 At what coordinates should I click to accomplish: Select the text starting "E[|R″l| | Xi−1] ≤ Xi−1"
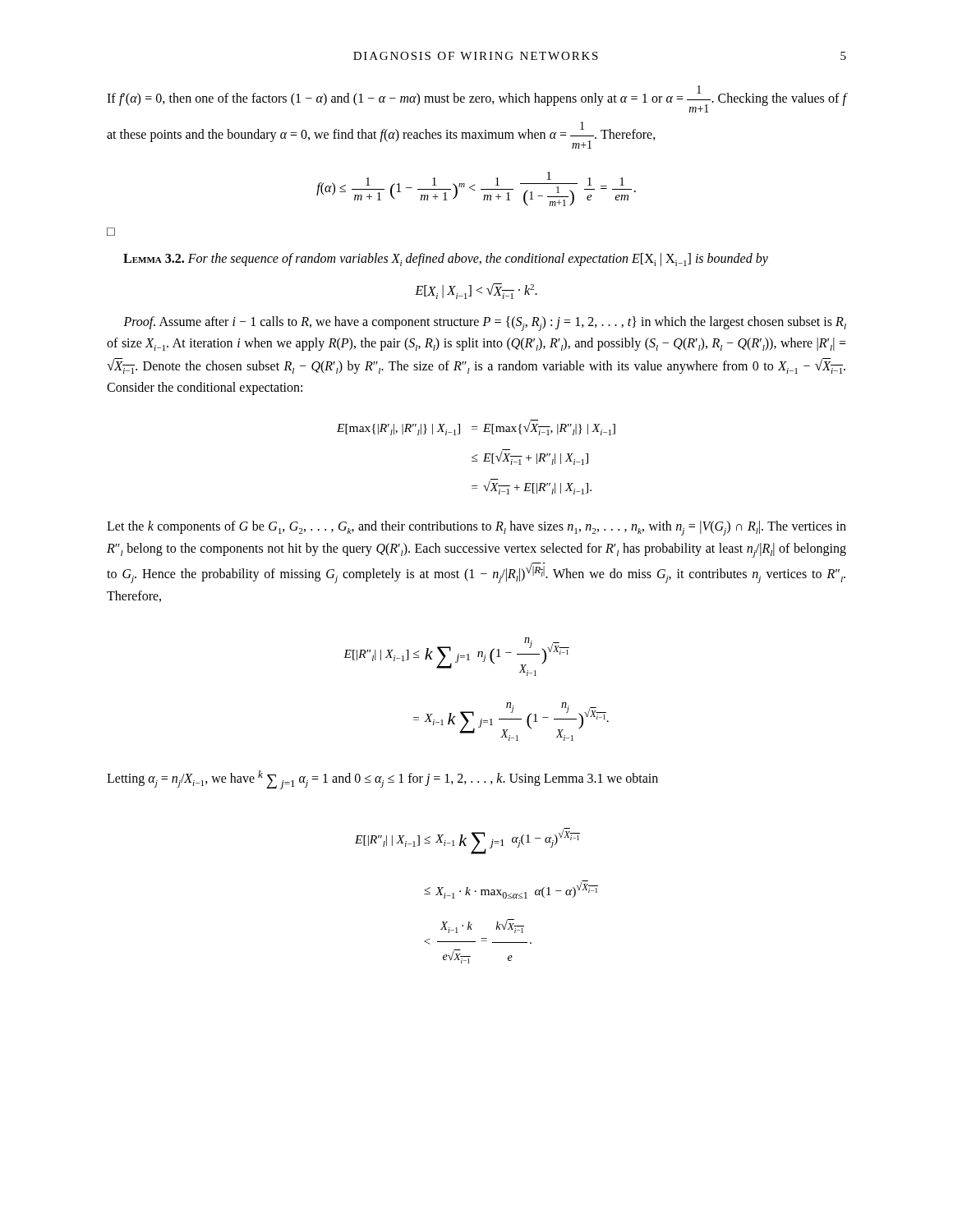[476, 890]
